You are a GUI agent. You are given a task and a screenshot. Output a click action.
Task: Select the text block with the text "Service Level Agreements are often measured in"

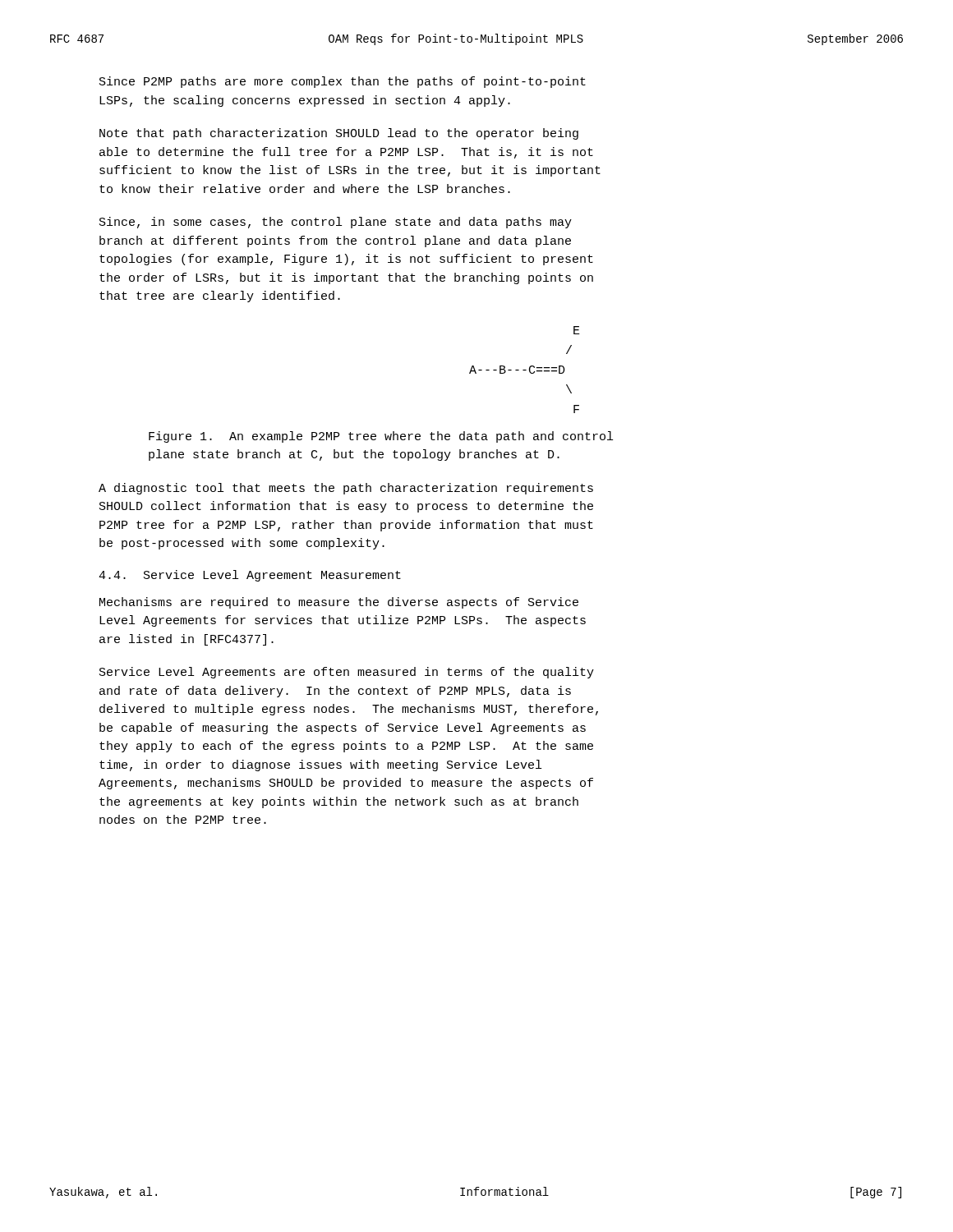pyautogui.click(x=350, y=747)
